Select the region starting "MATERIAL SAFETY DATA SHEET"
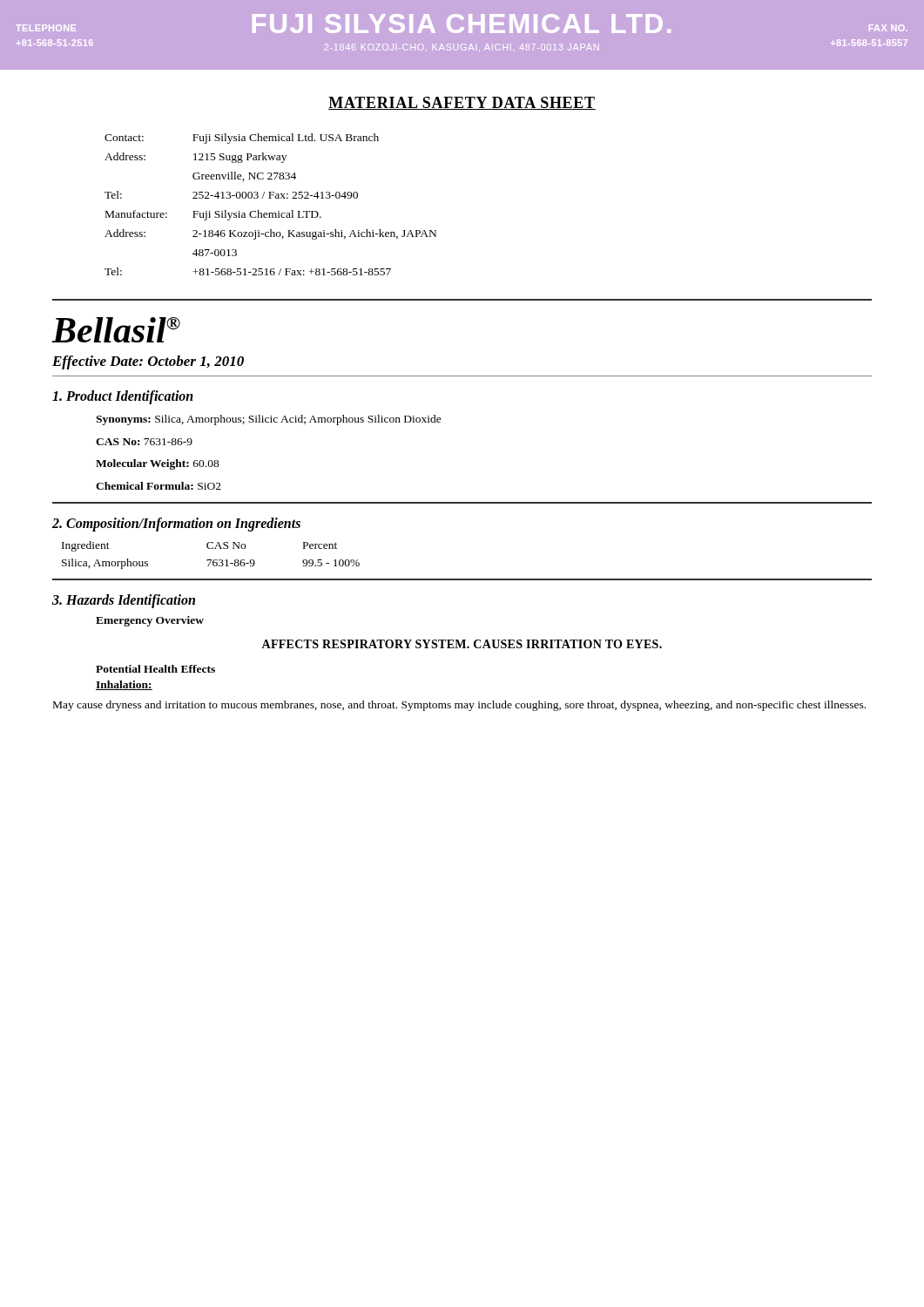The width and height of the screenshot is (924, 1307). (x=462, y=103)
